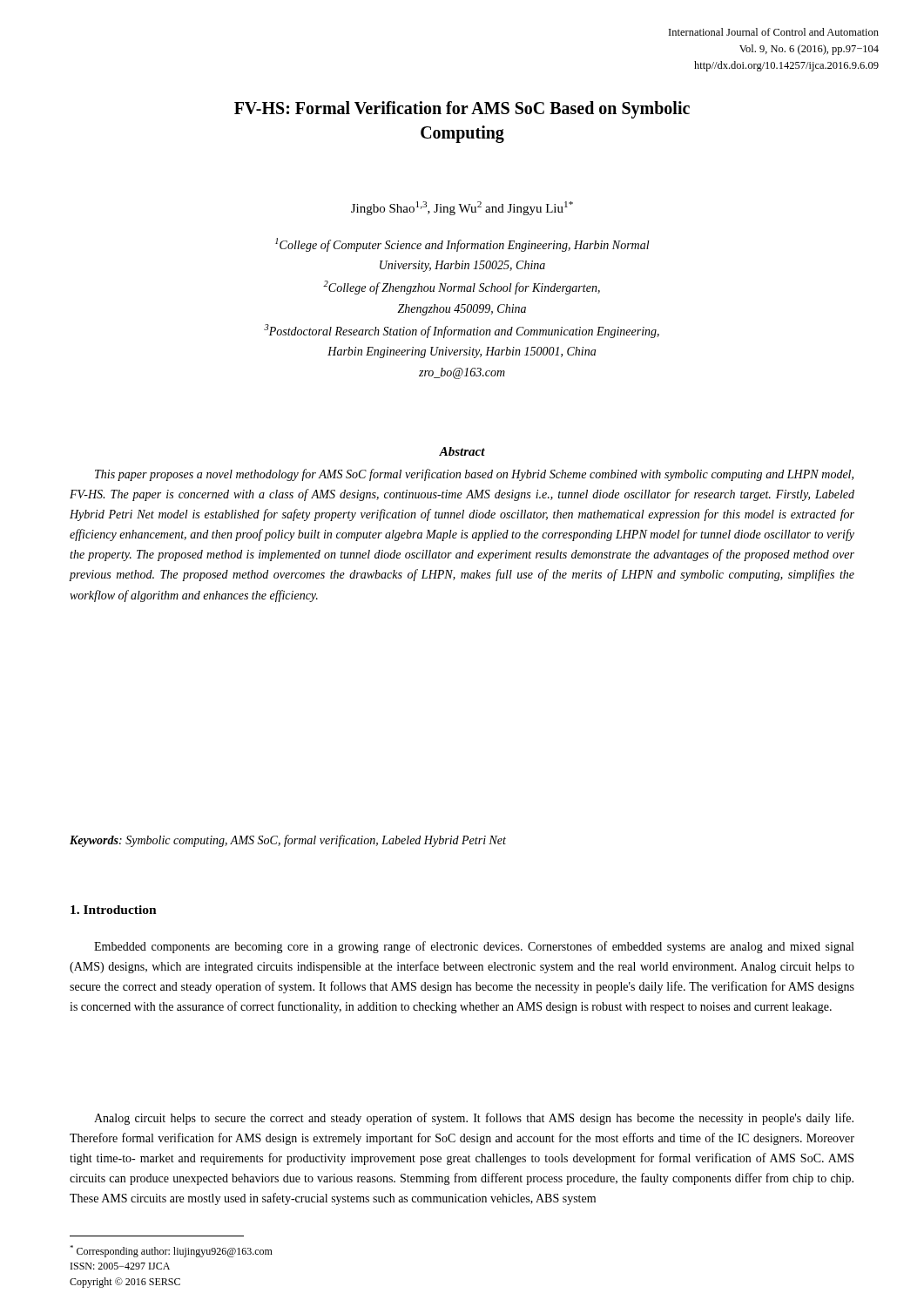Click on the text block that says "Analog circuit helps to"
Image resolution: width=924 pixels, height=1307 pixels.
pos(462,1159)
